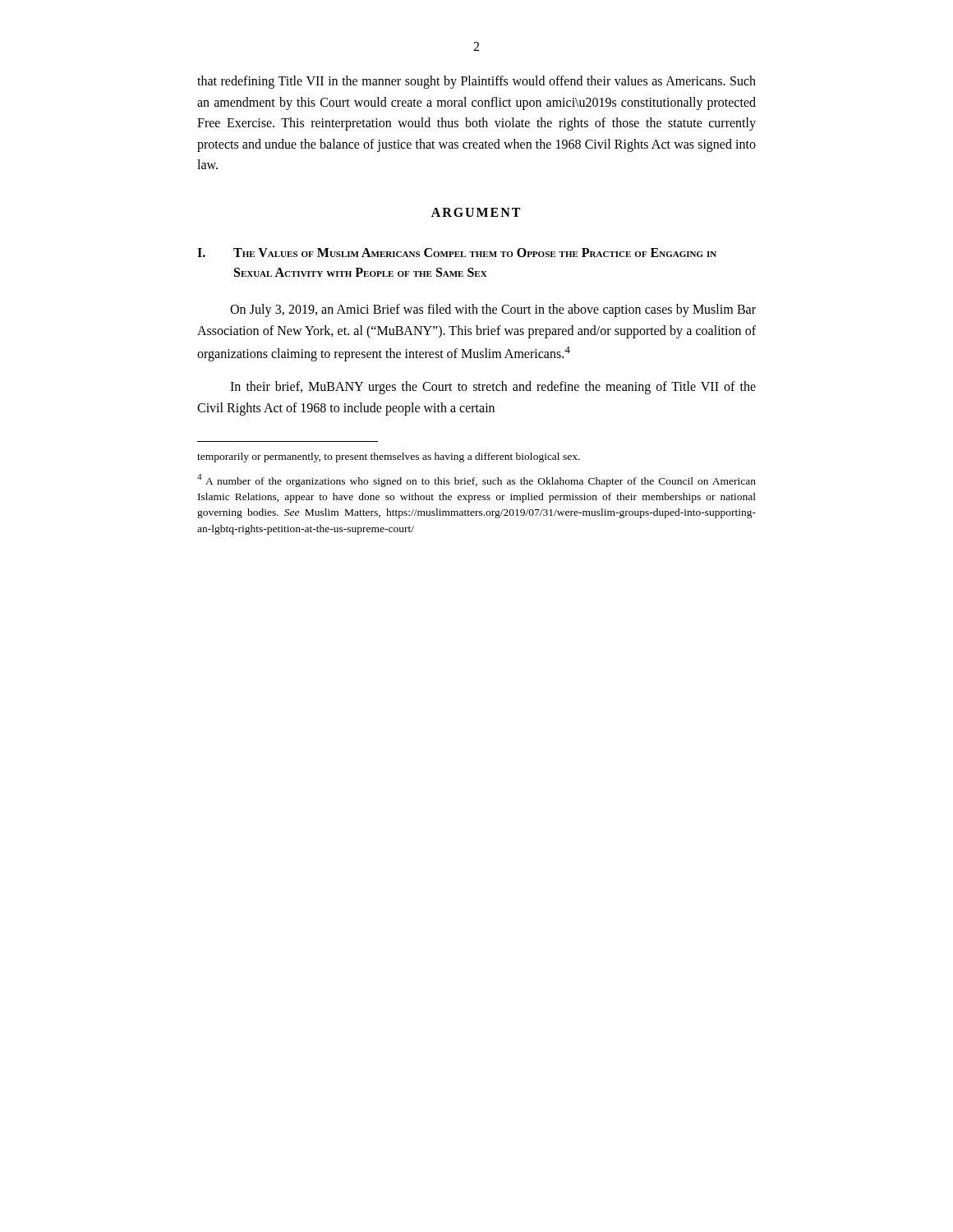This screenshot has height=1232, width=953.
Task: Point to the block beginning "On July 3, 2019, an"
Action: (x=476, y=332)
